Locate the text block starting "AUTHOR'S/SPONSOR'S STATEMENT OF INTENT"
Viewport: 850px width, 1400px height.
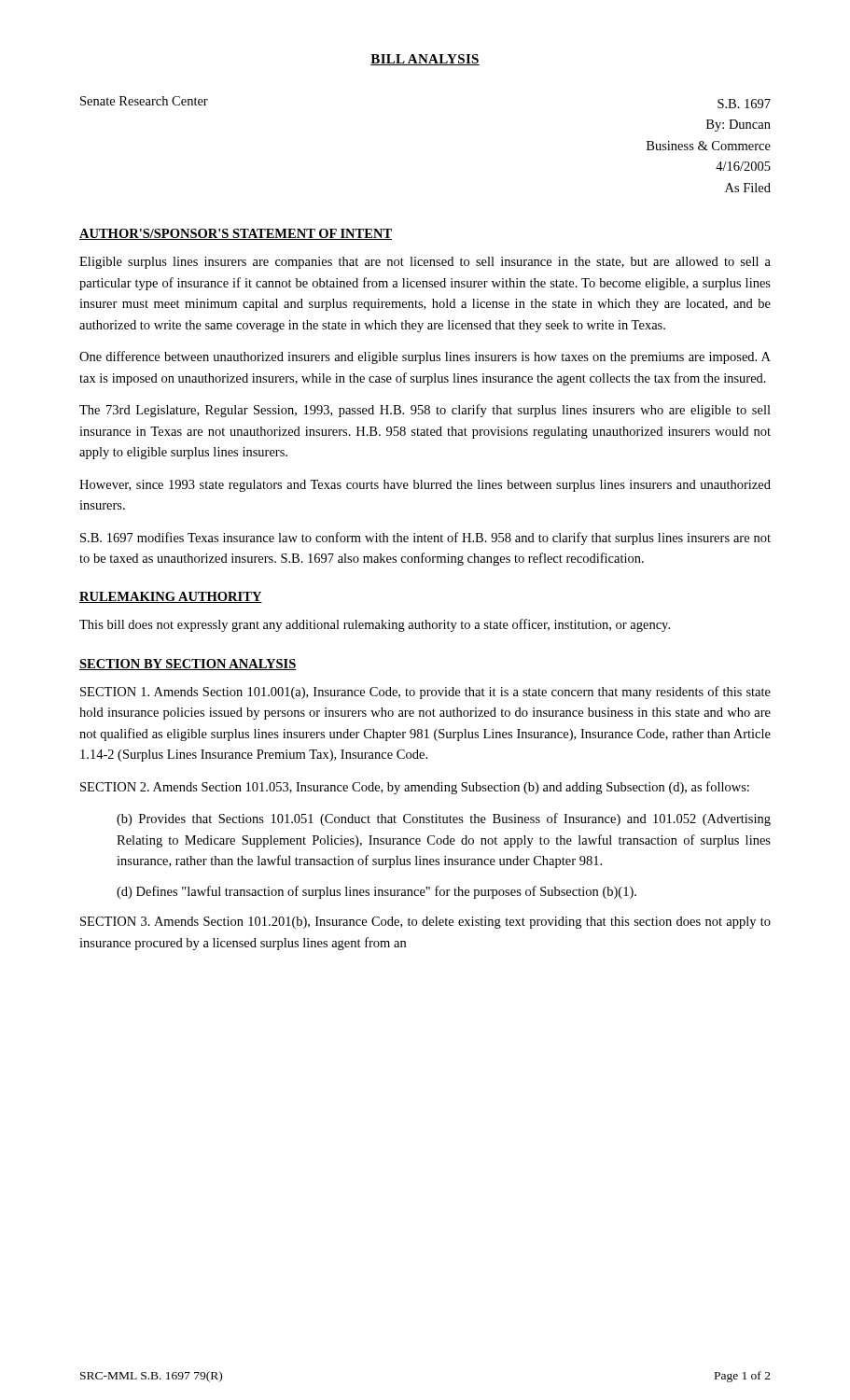pos(236,234)
